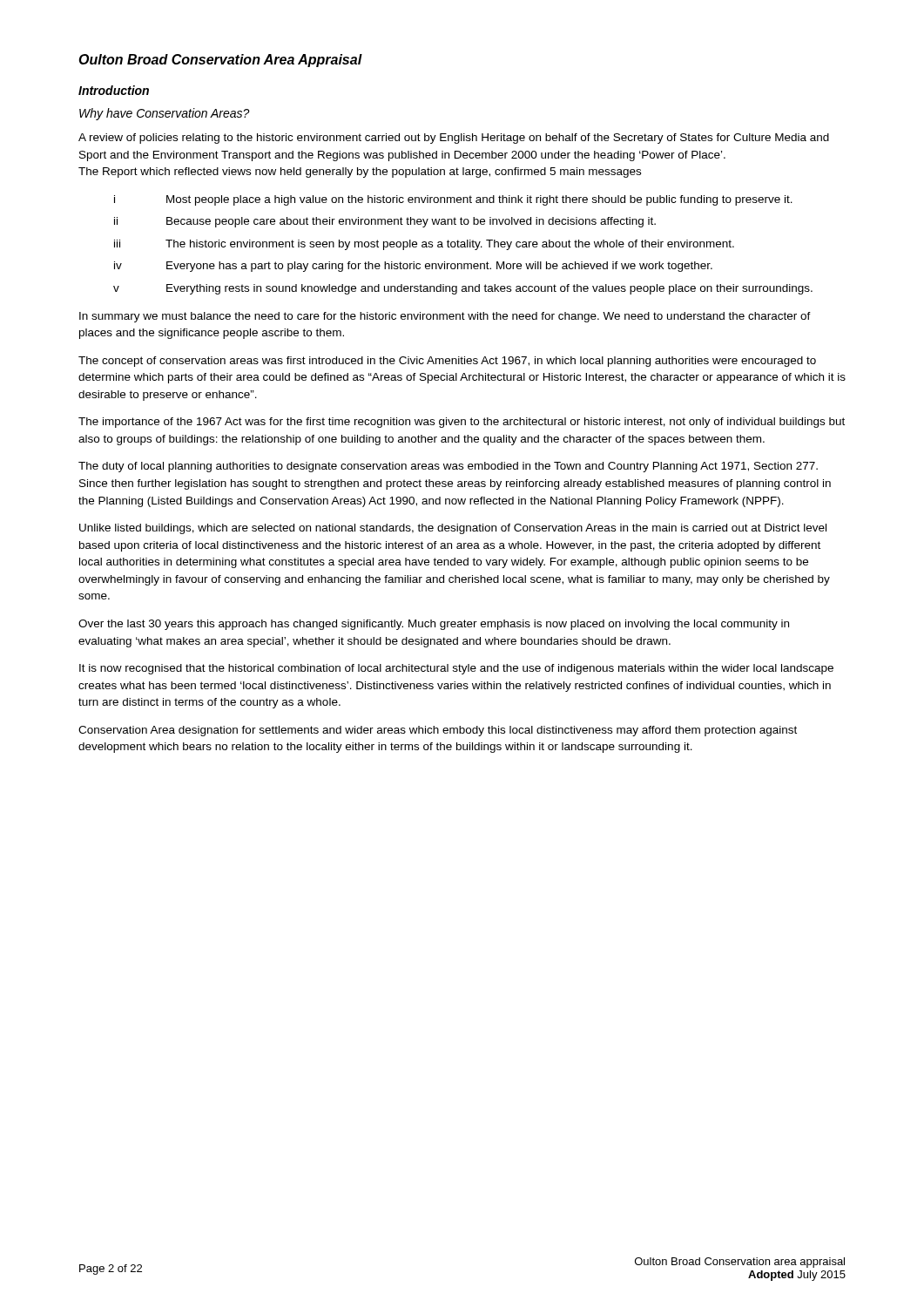924x1307 pixels.
Task: Navigate to the element starting "Over the last"
Action: tap(434, 632)
